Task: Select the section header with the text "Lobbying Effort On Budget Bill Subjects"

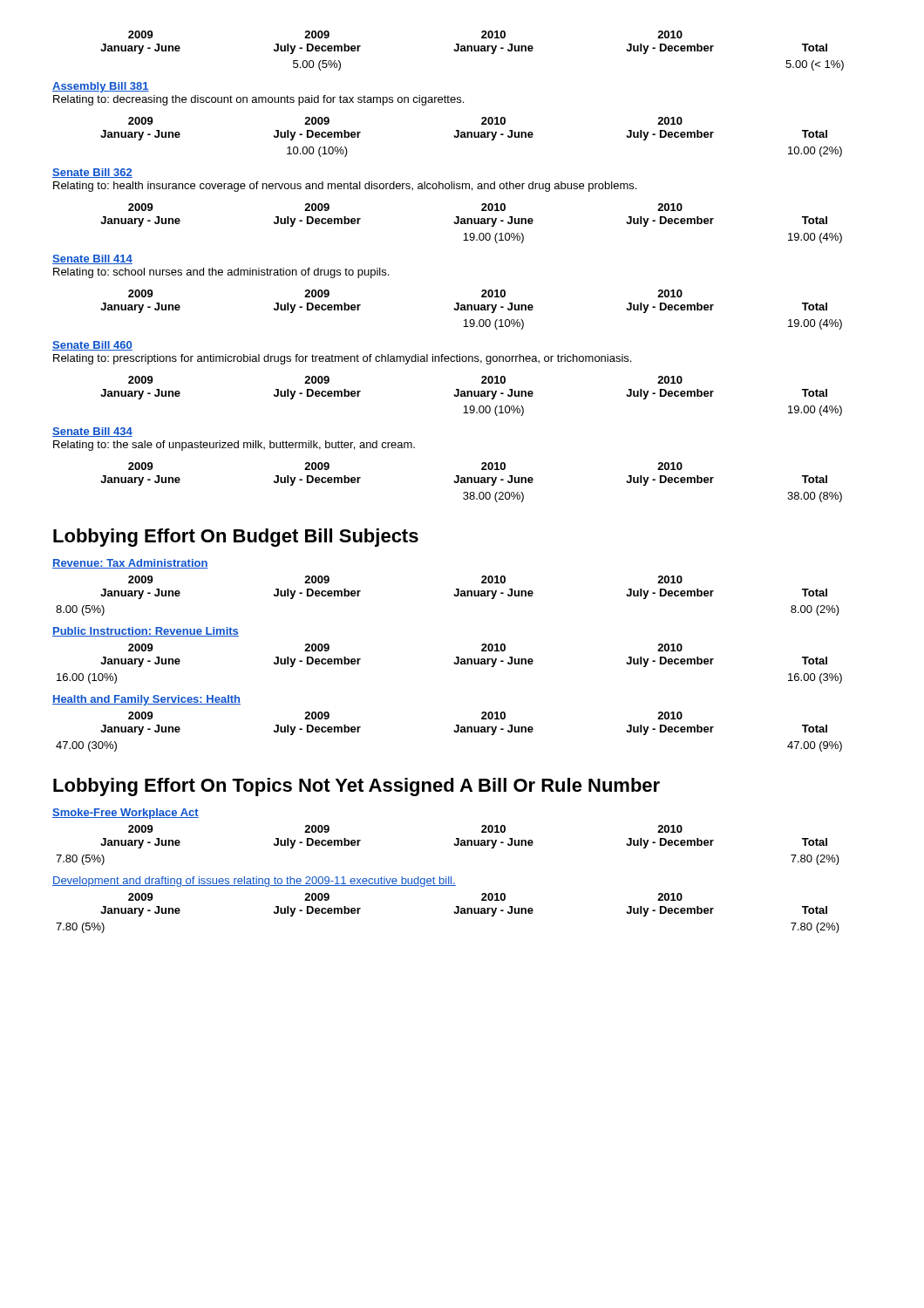Action: [x=236, y=536]
